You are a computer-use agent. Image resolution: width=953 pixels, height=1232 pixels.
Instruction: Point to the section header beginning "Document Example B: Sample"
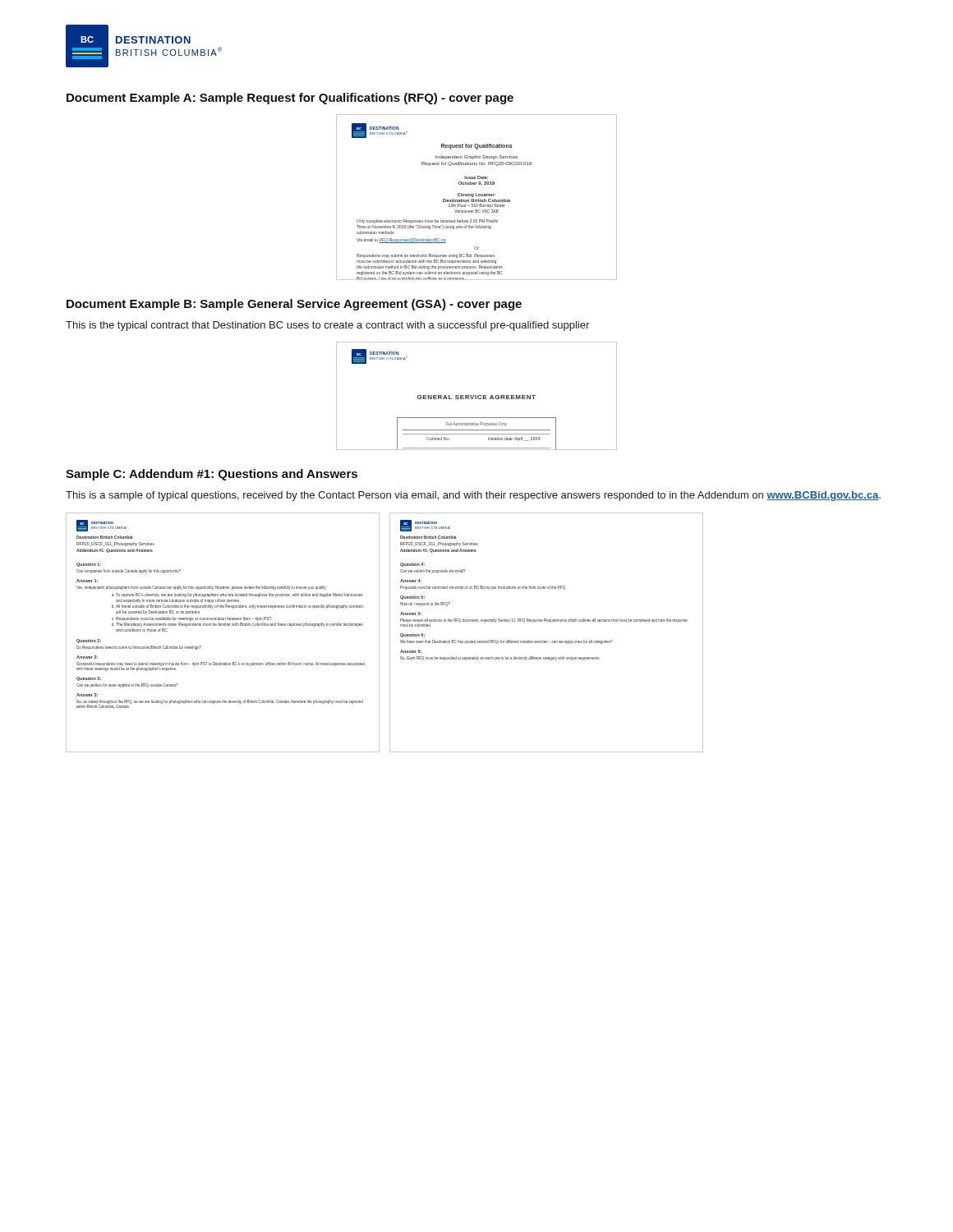click(x=294, y=304)
